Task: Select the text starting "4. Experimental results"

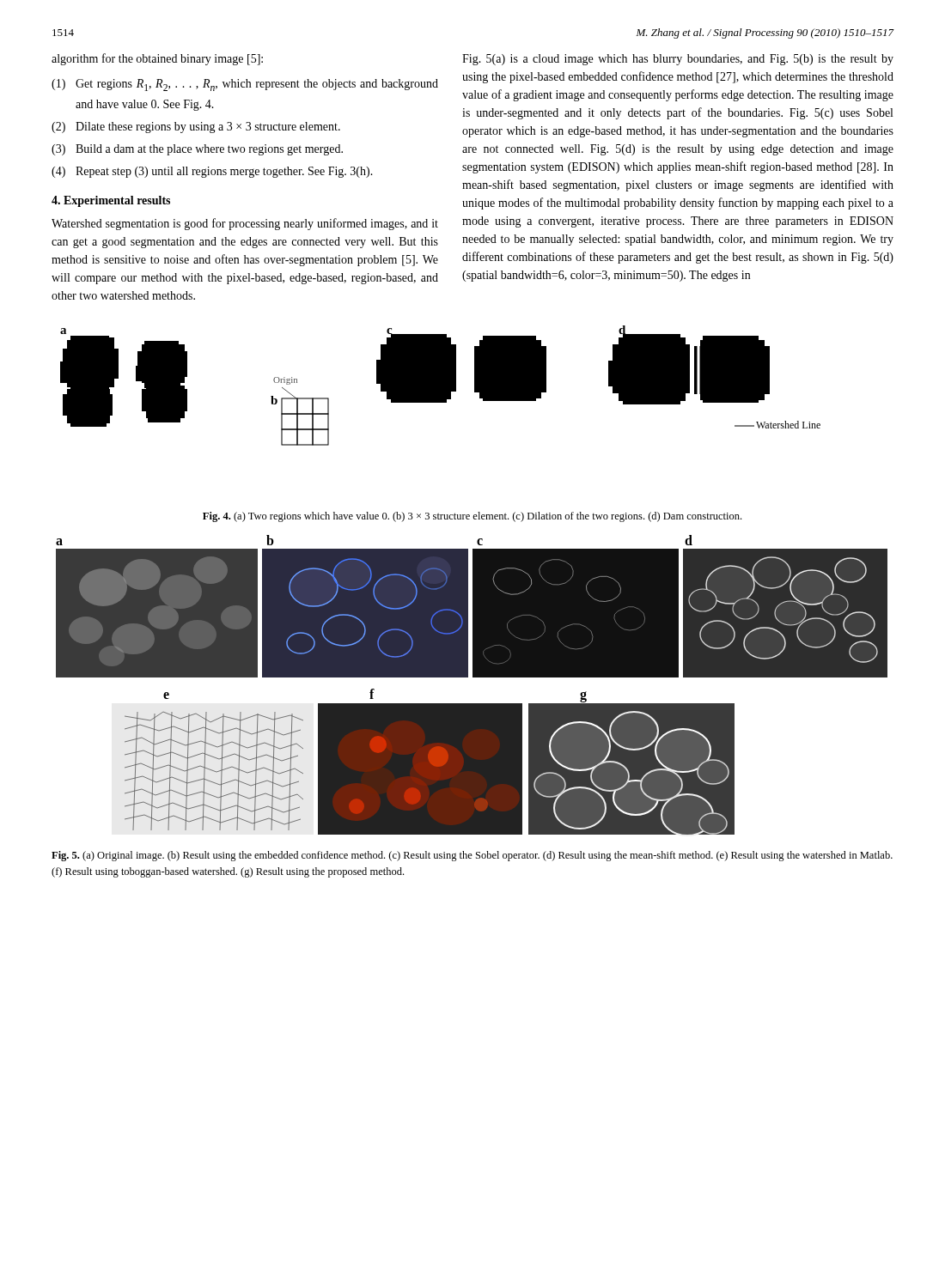Action: (111, 201)
